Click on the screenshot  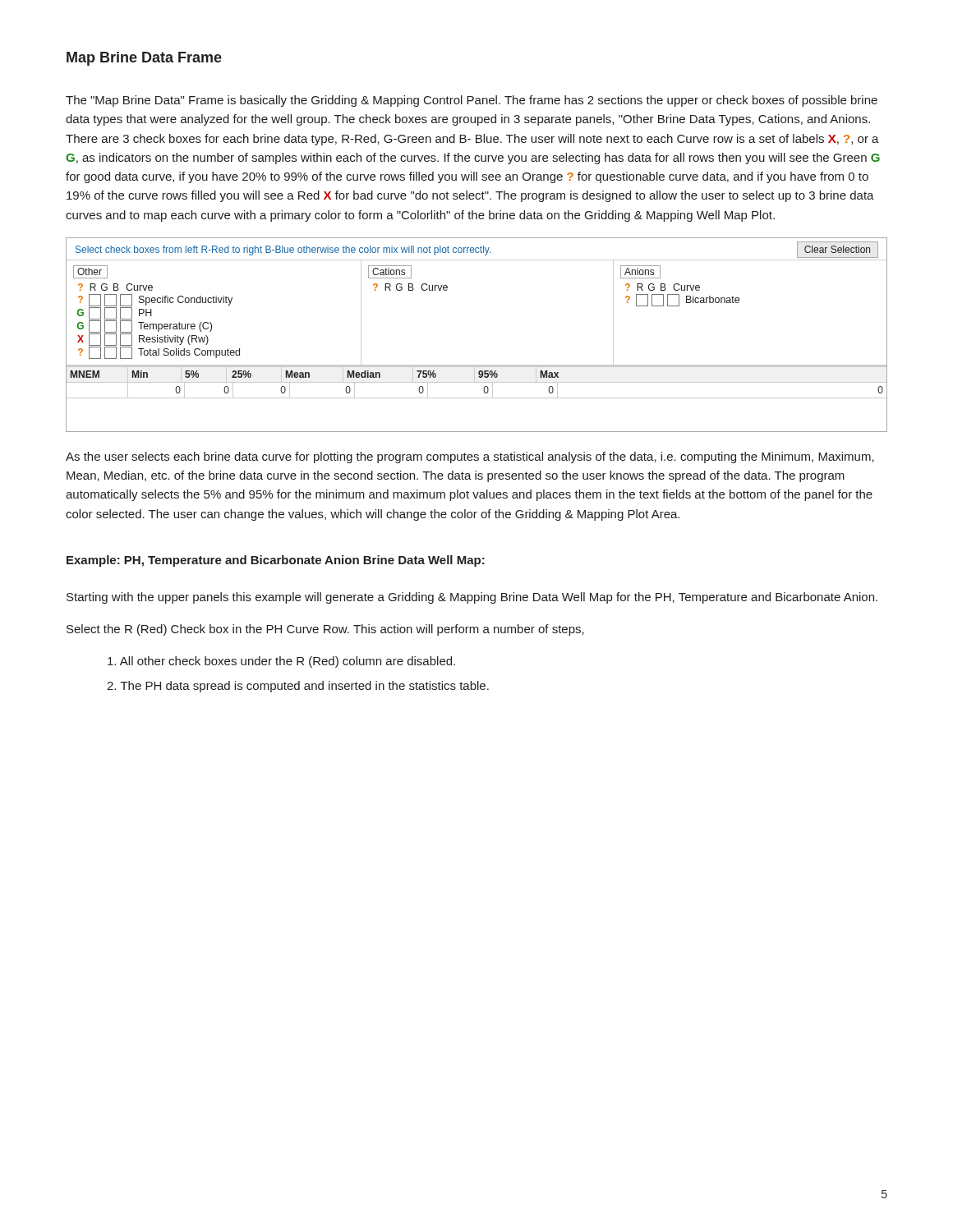coord(476,334)
